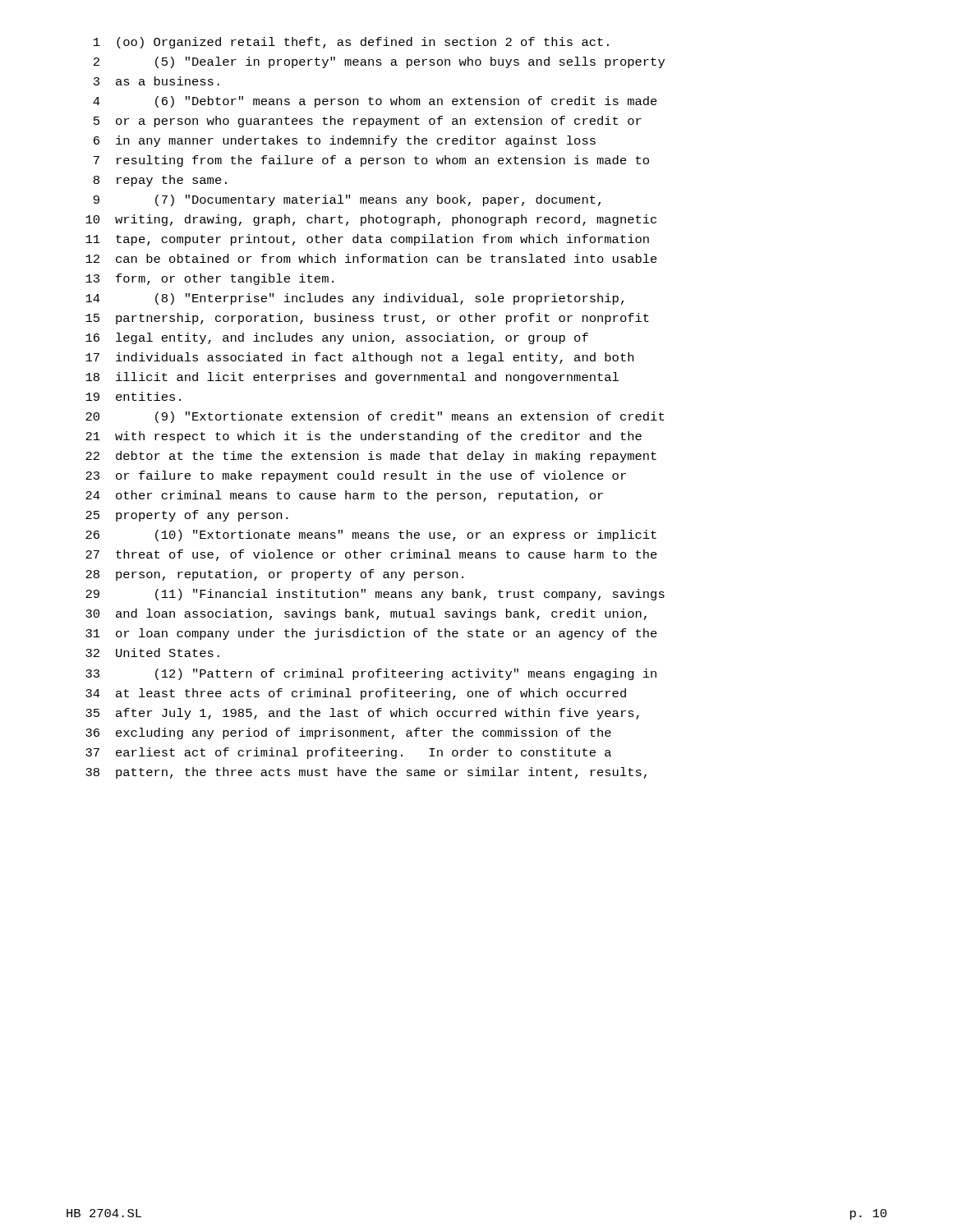The image size is (953, 1232).
Task: Click on the list item that says "29 (11) "Financial"
Action: coord(476,625)
